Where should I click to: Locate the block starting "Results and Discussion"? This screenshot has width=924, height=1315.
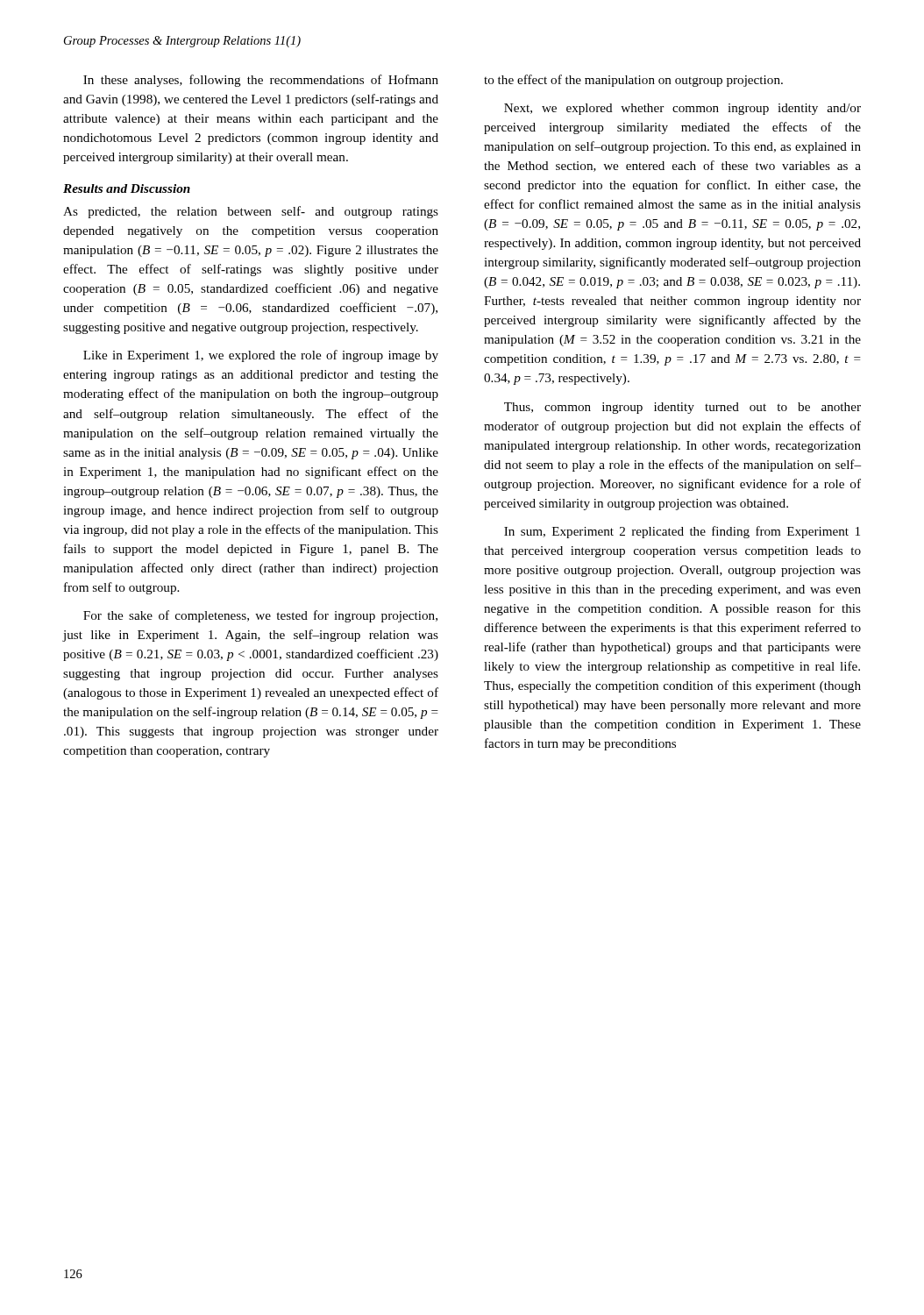[127, 188]
